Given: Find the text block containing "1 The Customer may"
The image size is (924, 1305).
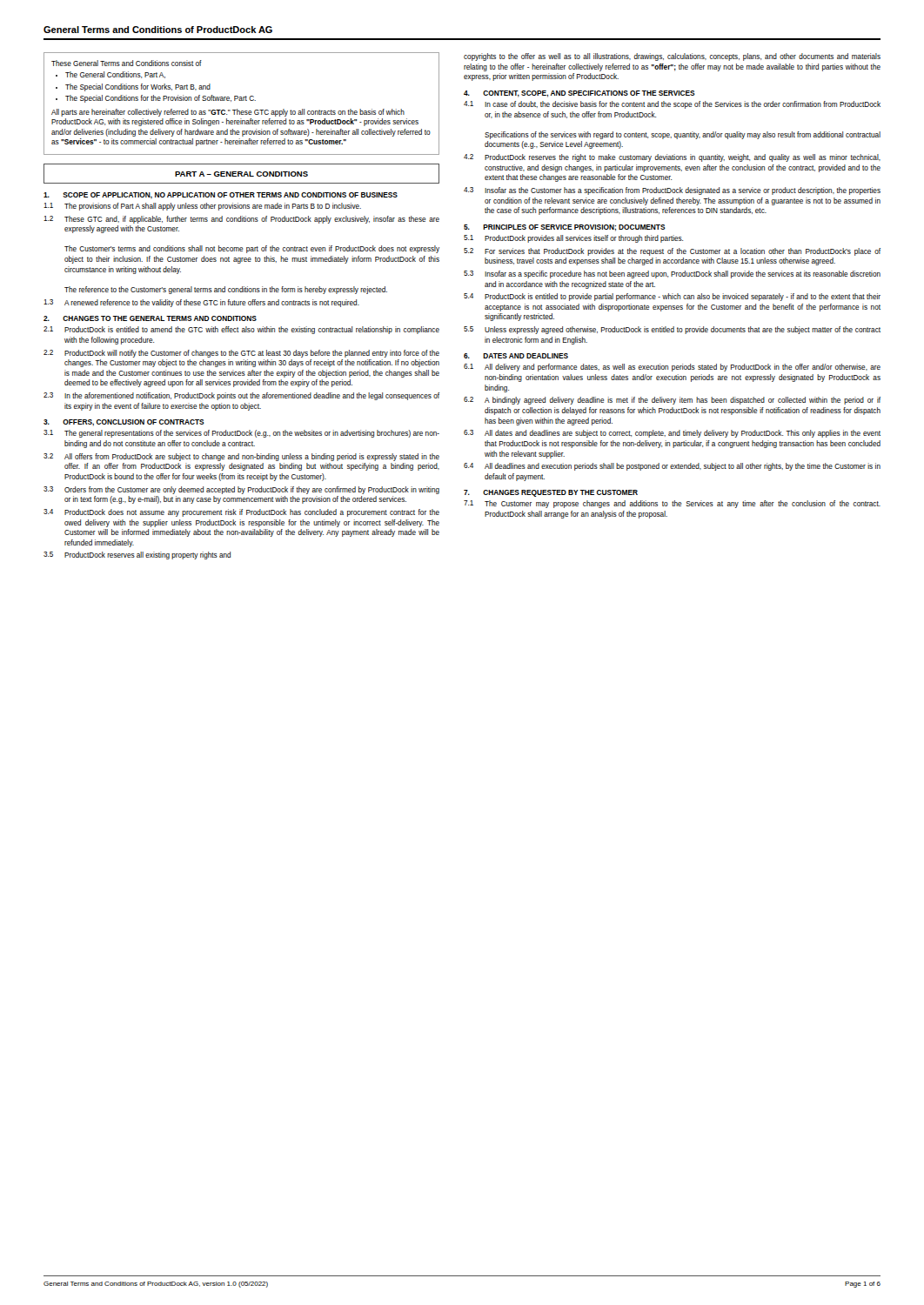Looking at the screenshot, I should (x=672, y=510).
